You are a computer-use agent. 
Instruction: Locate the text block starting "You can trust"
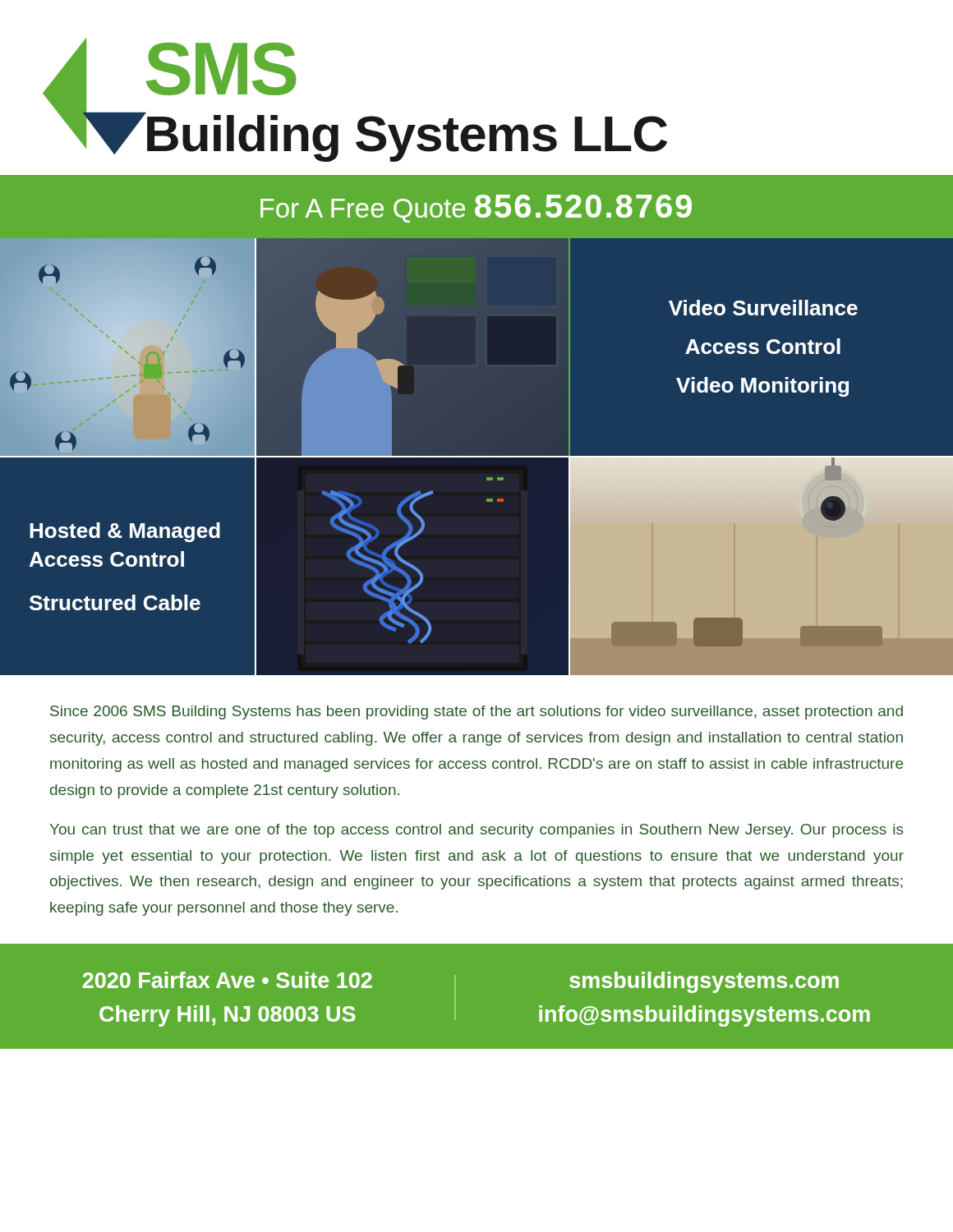point(476,868)
